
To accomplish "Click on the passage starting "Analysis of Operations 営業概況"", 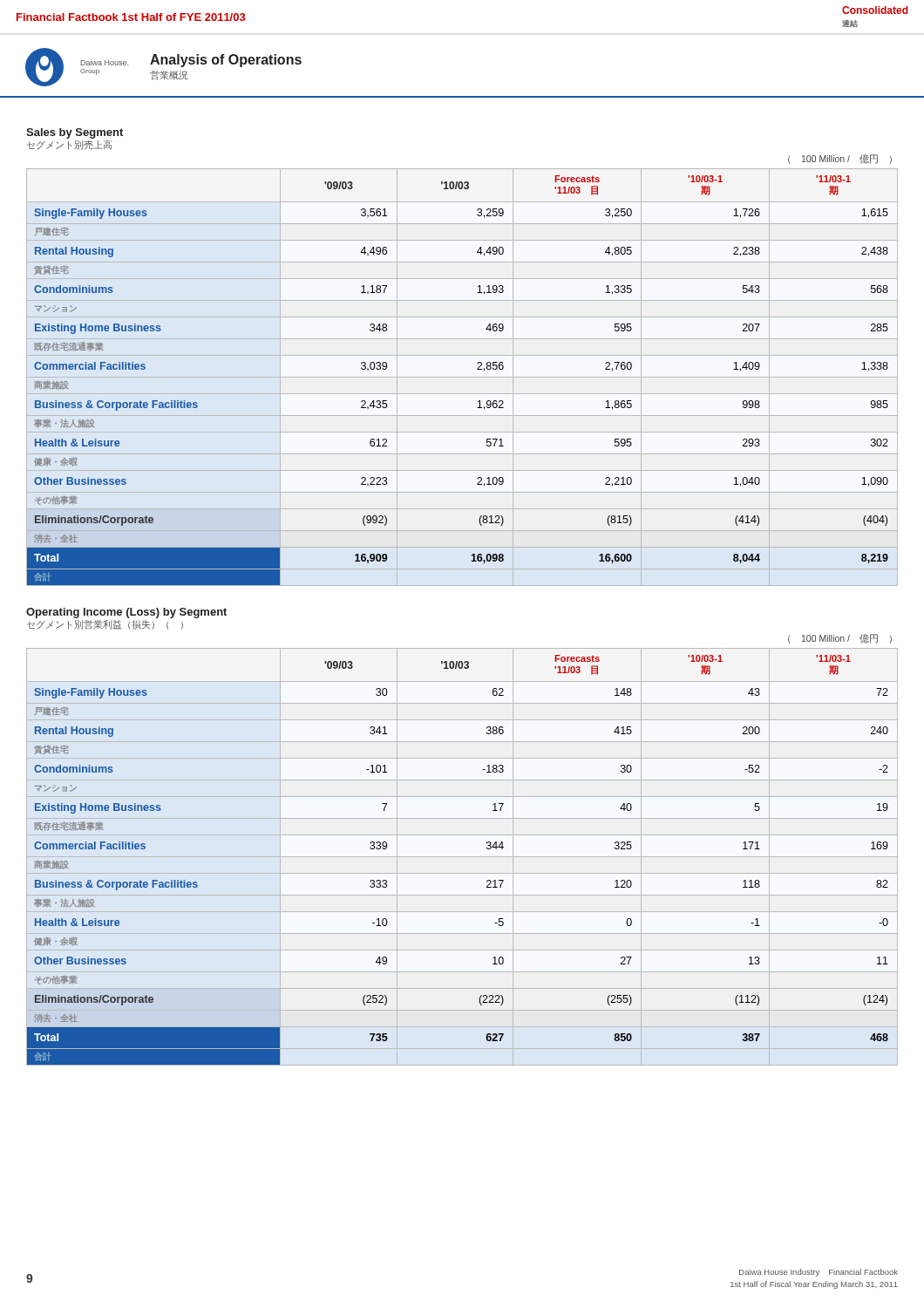I will (226, 67).
